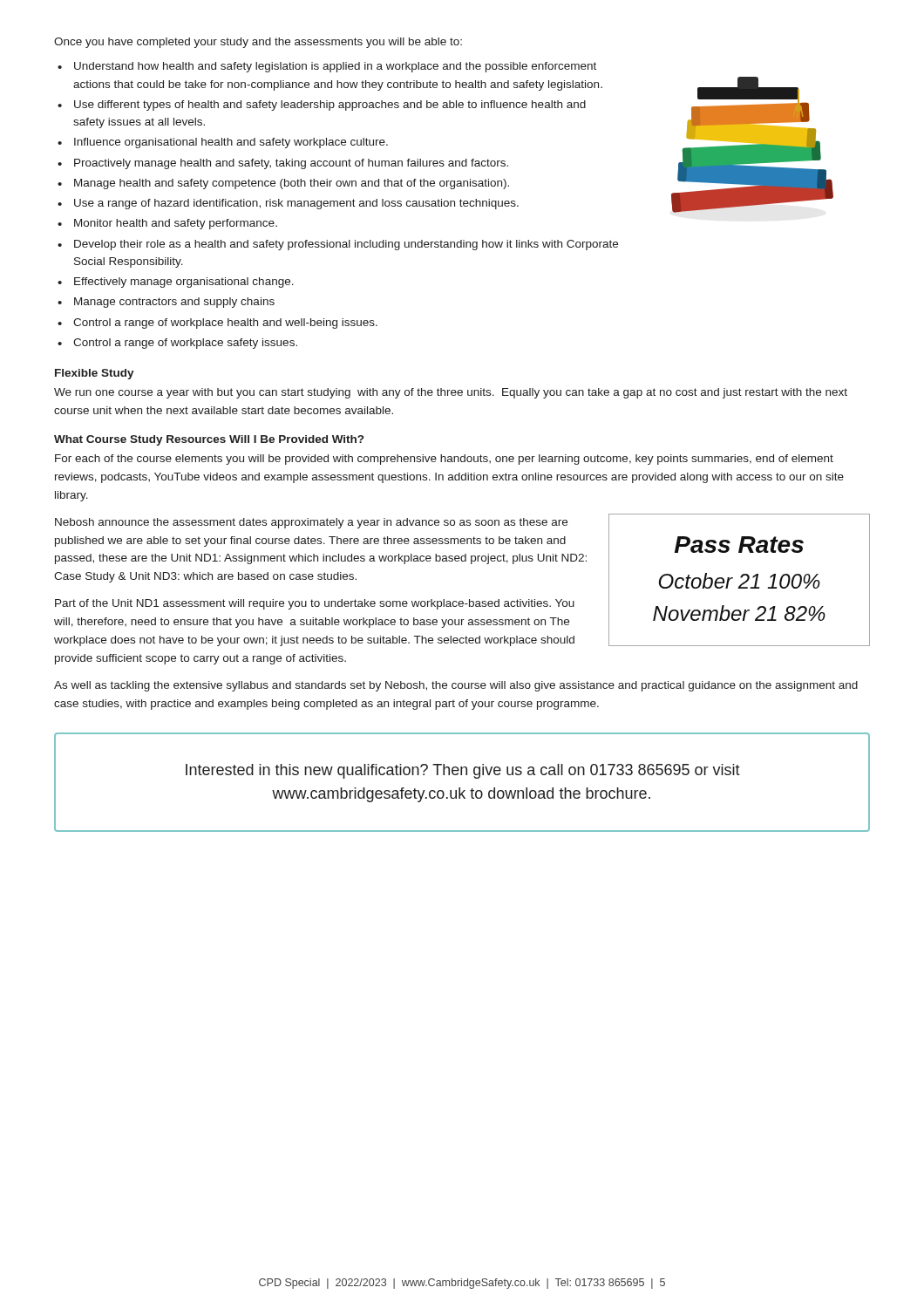Click on the element starting "Manage contractors and"
924x1308 pixels.
click(174, 301)
